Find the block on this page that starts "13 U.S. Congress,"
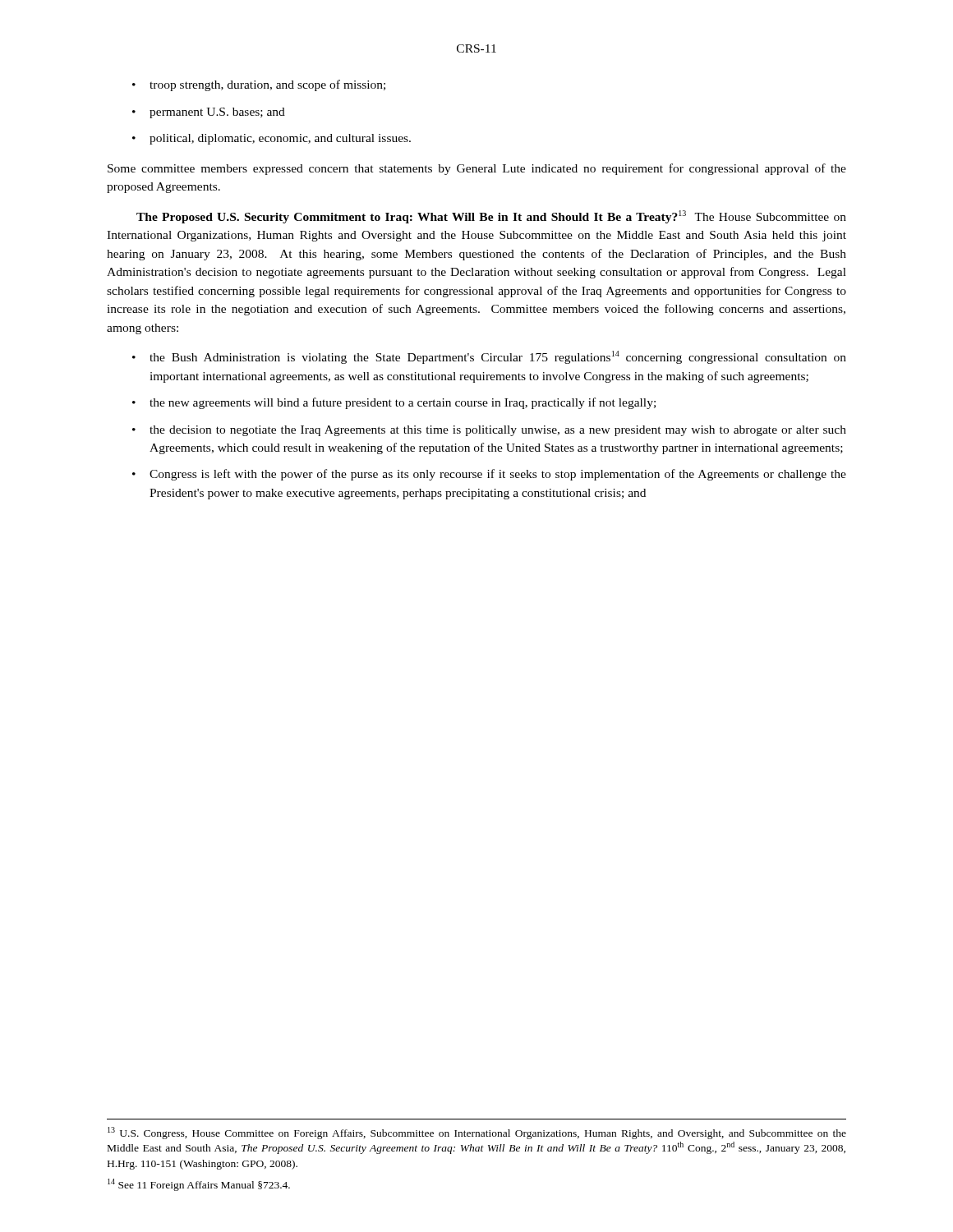The width and height of the screenshot is (953, 1232). [476, 1148]
